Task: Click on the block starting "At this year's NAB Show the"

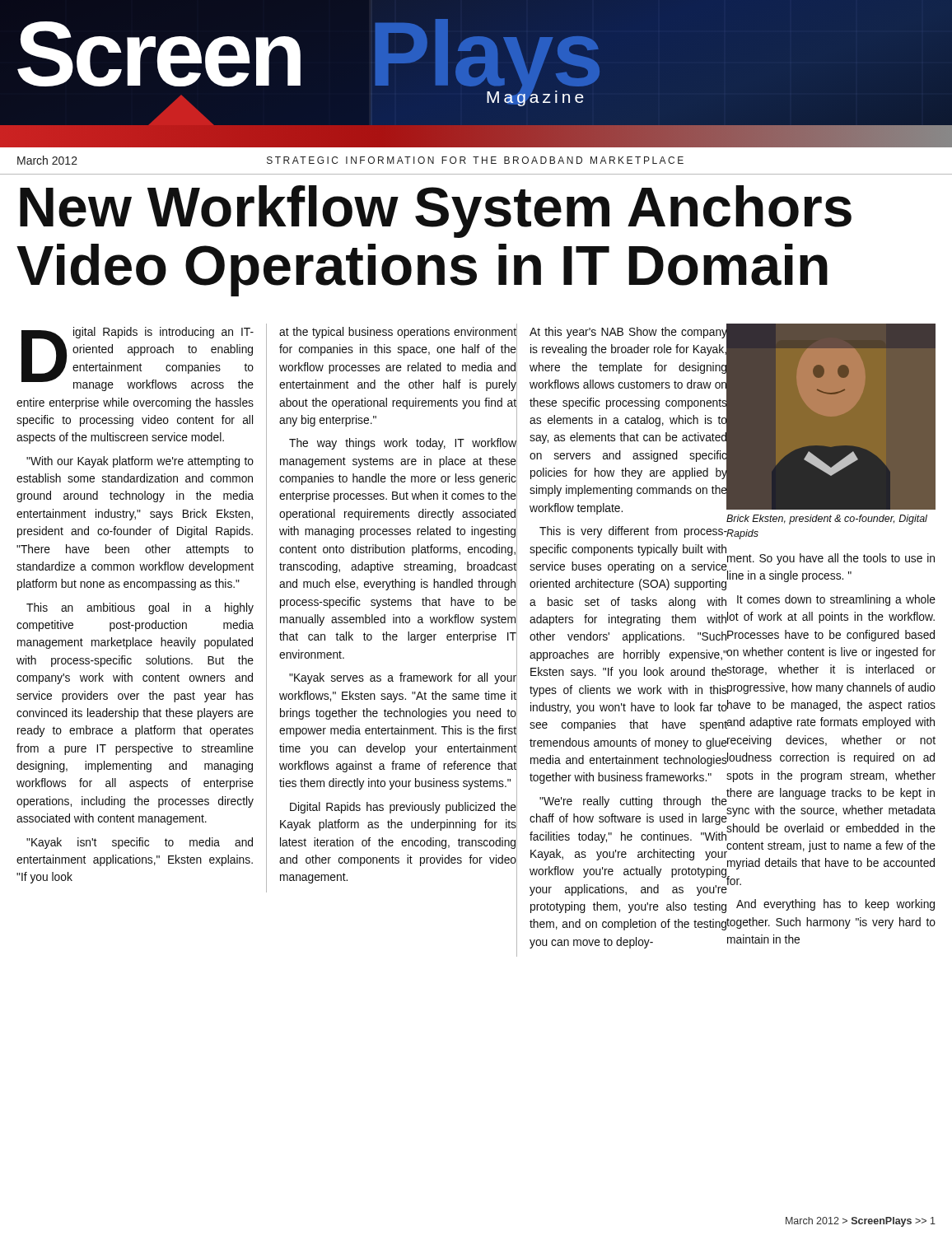Action: [x=628, y=637]
